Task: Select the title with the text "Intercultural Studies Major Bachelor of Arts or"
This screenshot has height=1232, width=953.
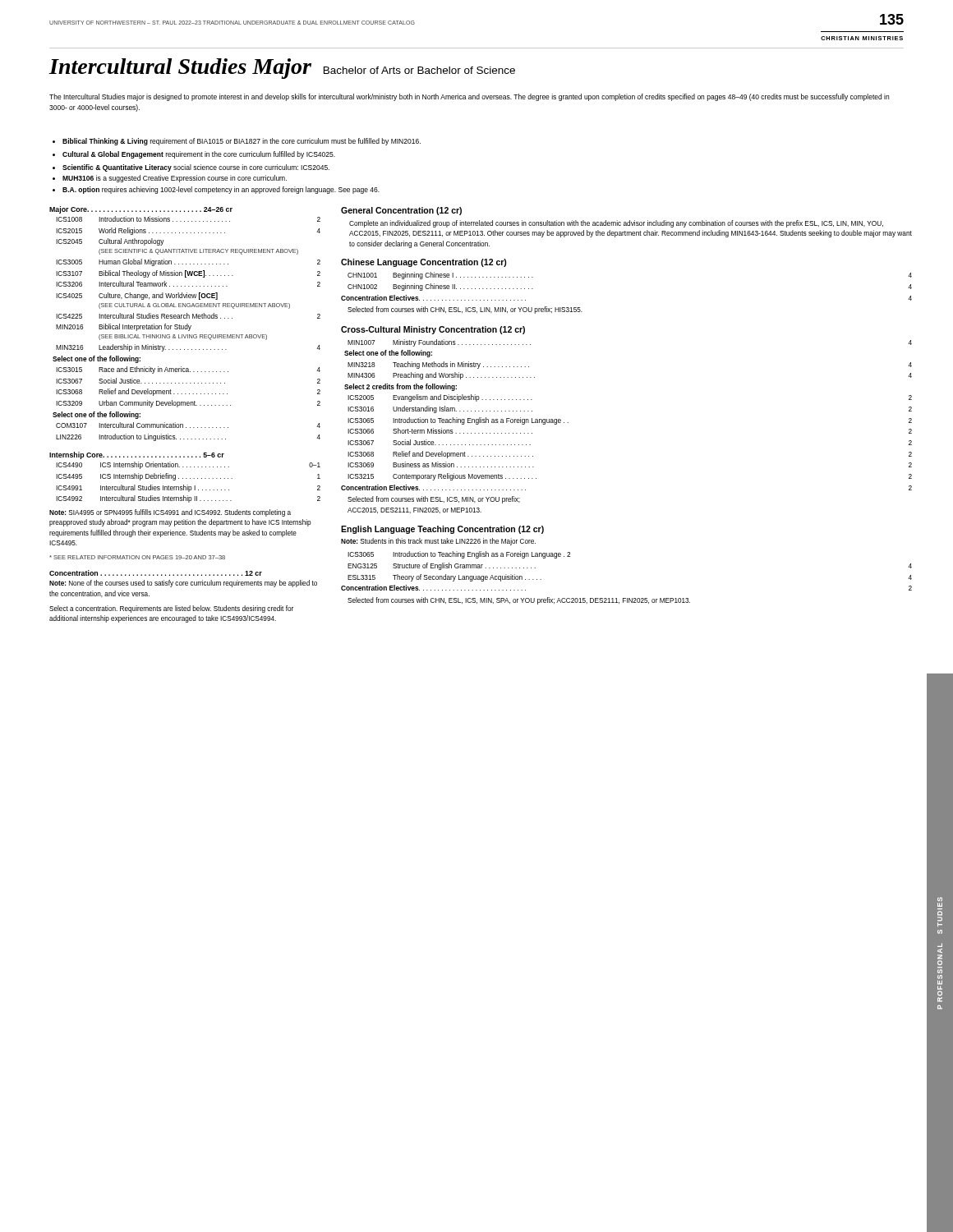Action: click(282, 66)
